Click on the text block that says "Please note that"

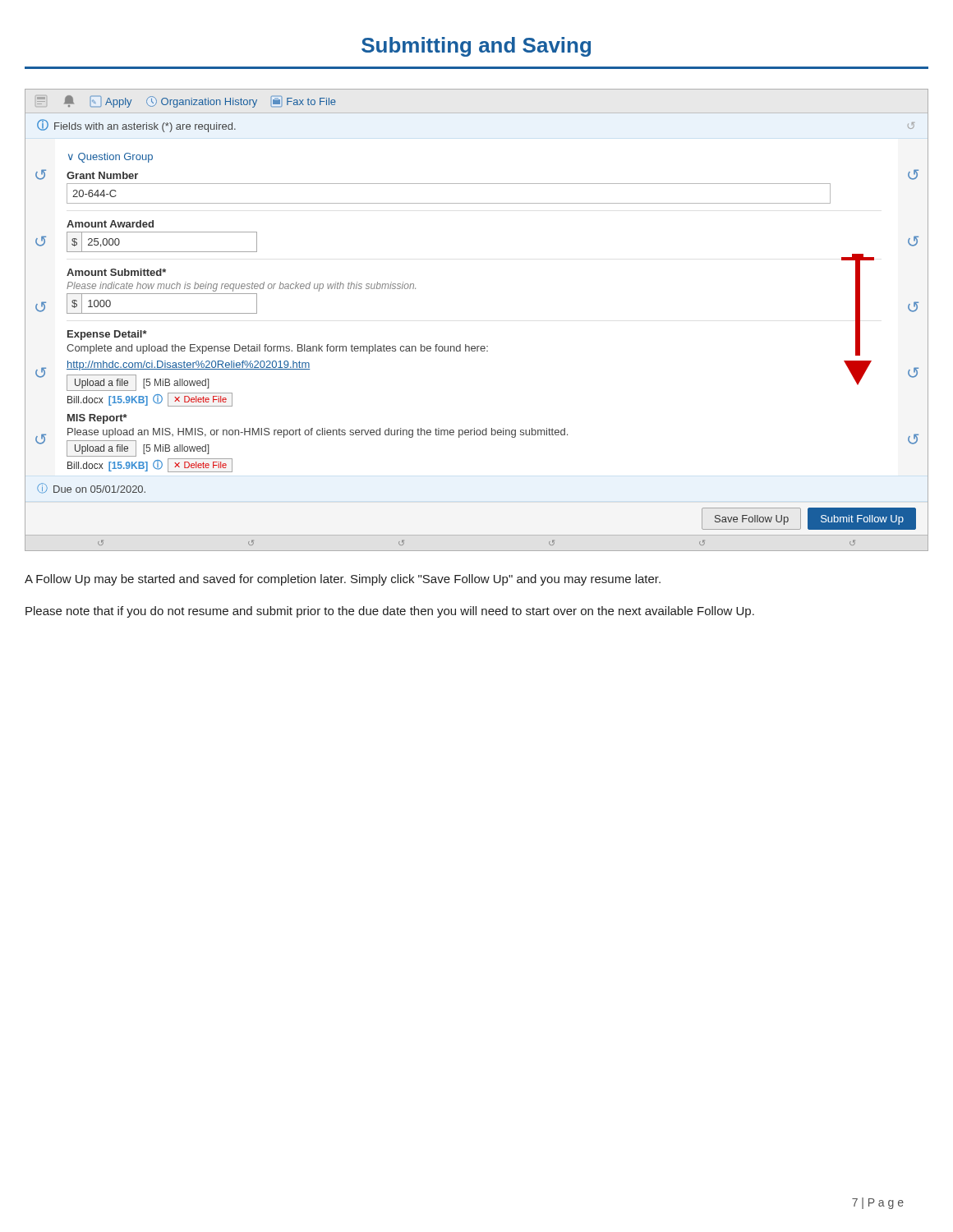(390, 611)
